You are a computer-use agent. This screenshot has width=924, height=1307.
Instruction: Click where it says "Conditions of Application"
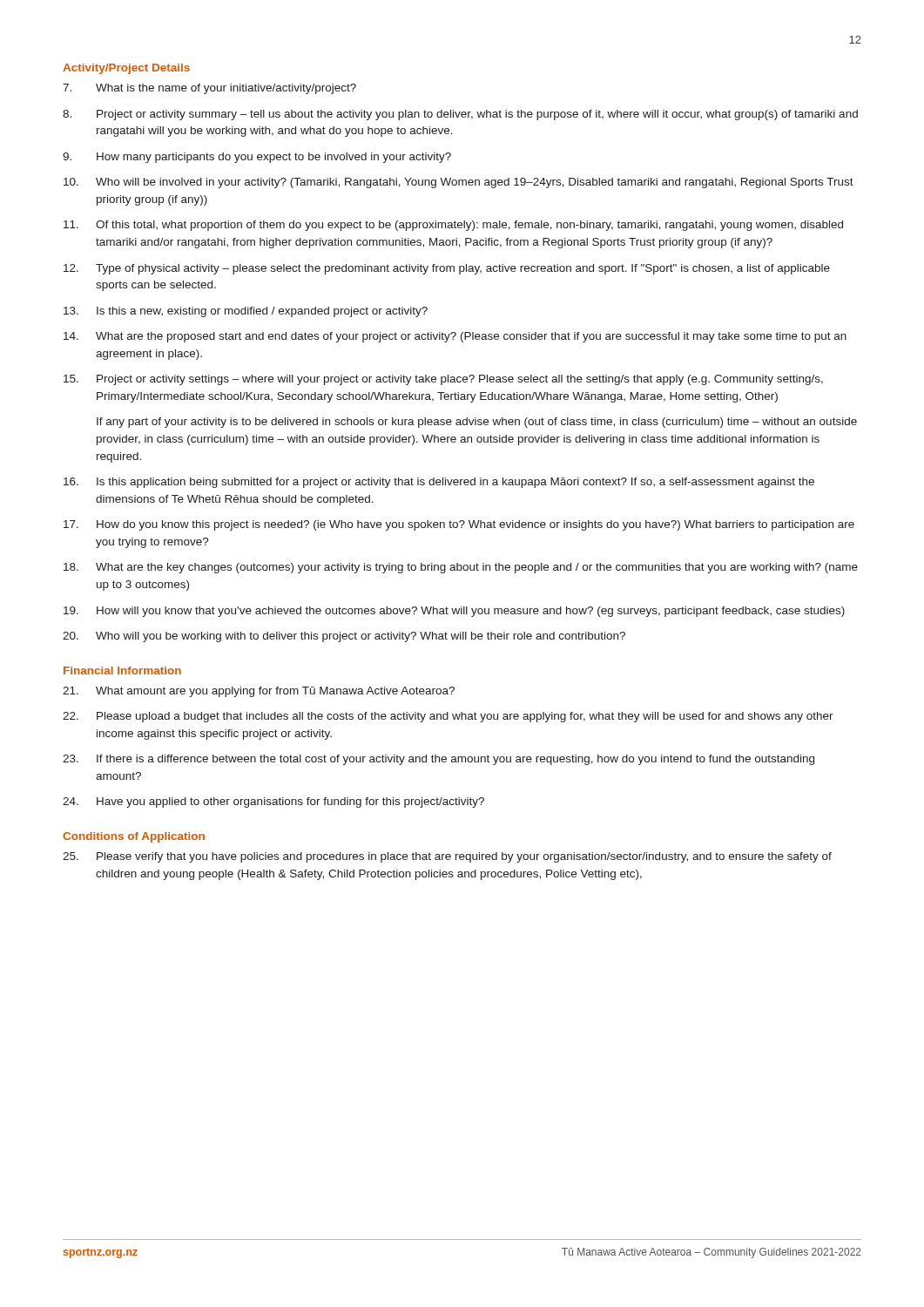click(x=134, y=836)
